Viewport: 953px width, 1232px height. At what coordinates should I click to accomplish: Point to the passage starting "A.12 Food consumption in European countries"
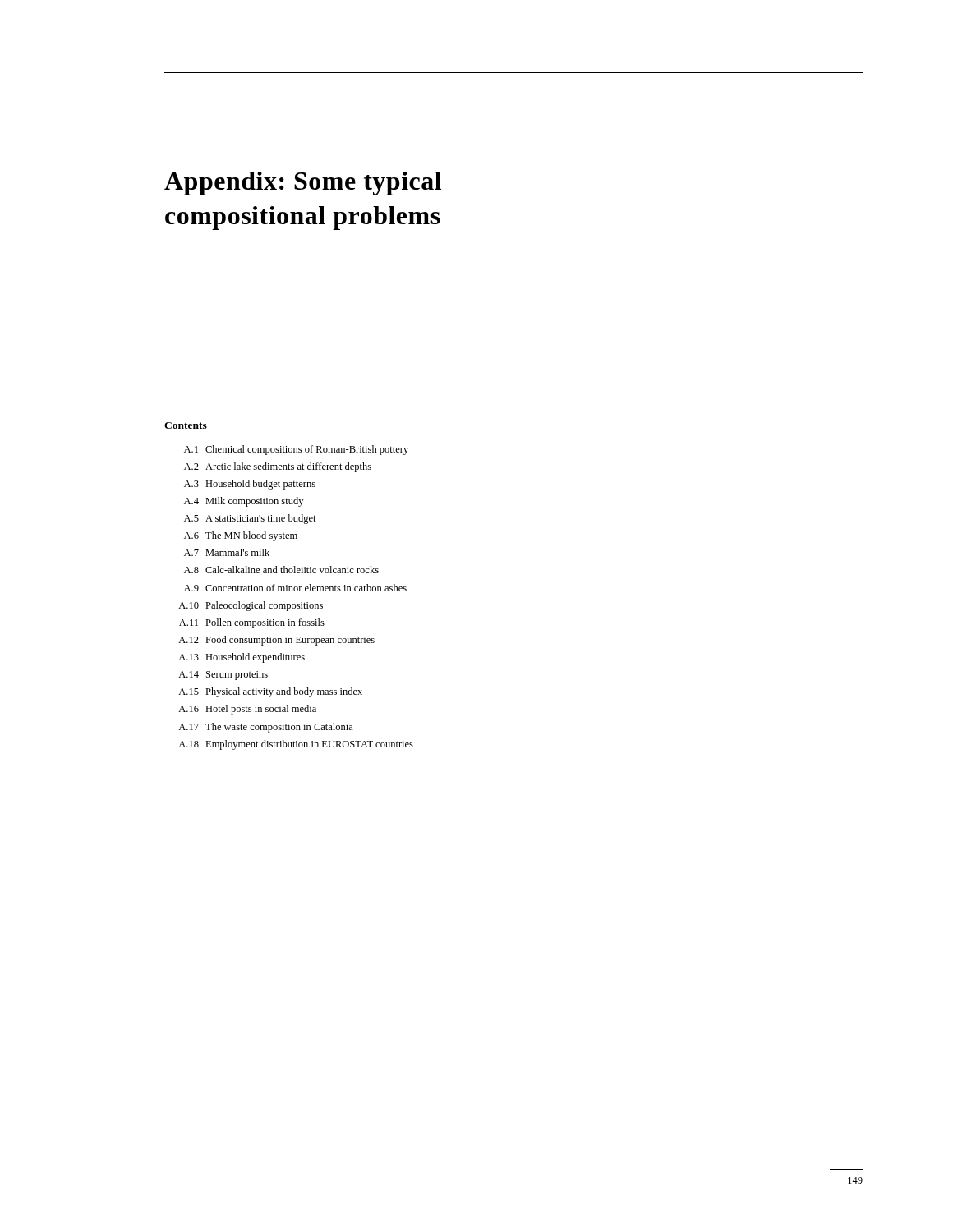(x=276, y=641)
